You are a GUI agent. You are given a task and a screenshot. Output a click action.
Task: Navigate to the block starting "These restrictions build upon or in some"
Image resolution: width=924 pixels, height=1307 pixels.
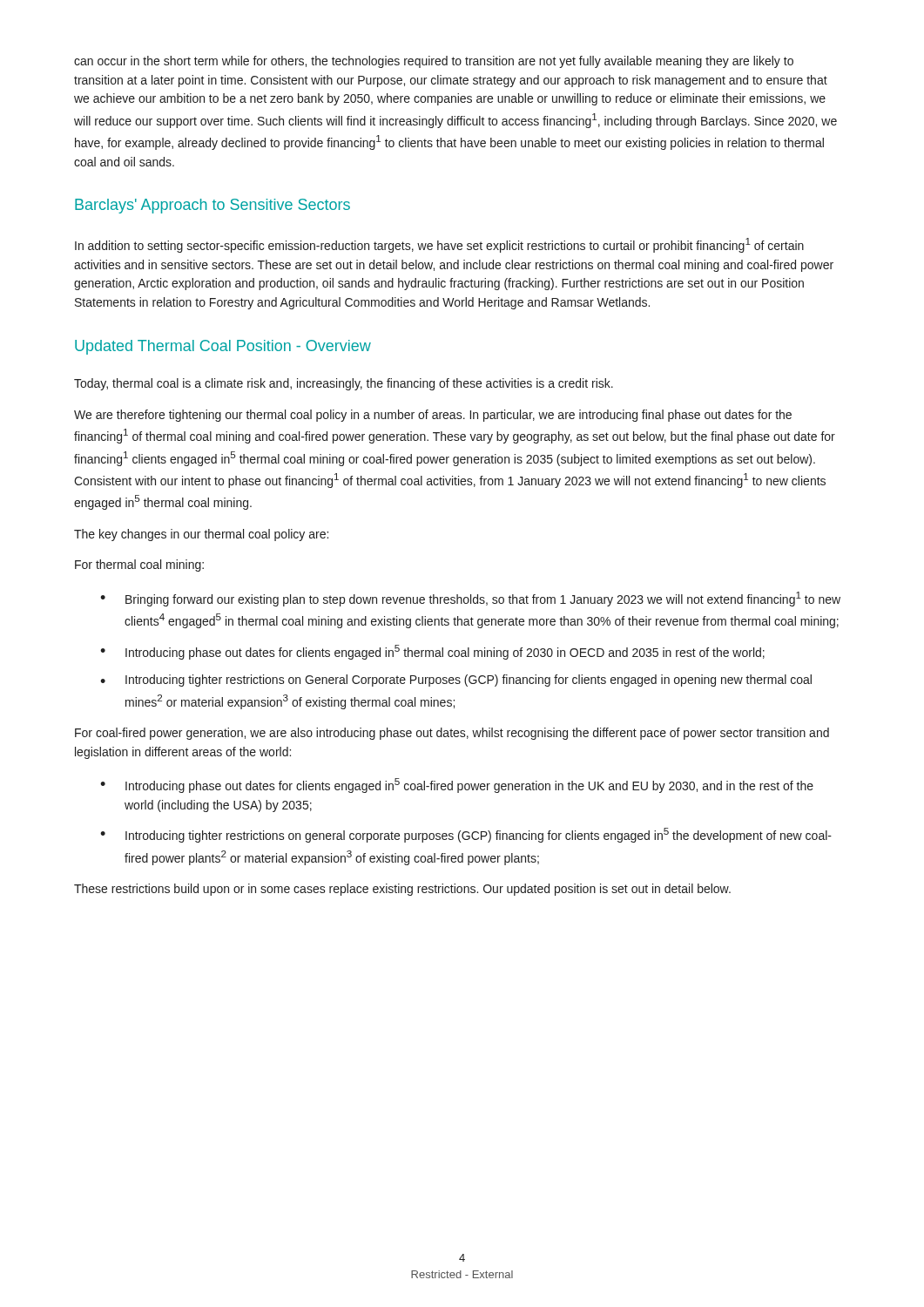point(403,889)
